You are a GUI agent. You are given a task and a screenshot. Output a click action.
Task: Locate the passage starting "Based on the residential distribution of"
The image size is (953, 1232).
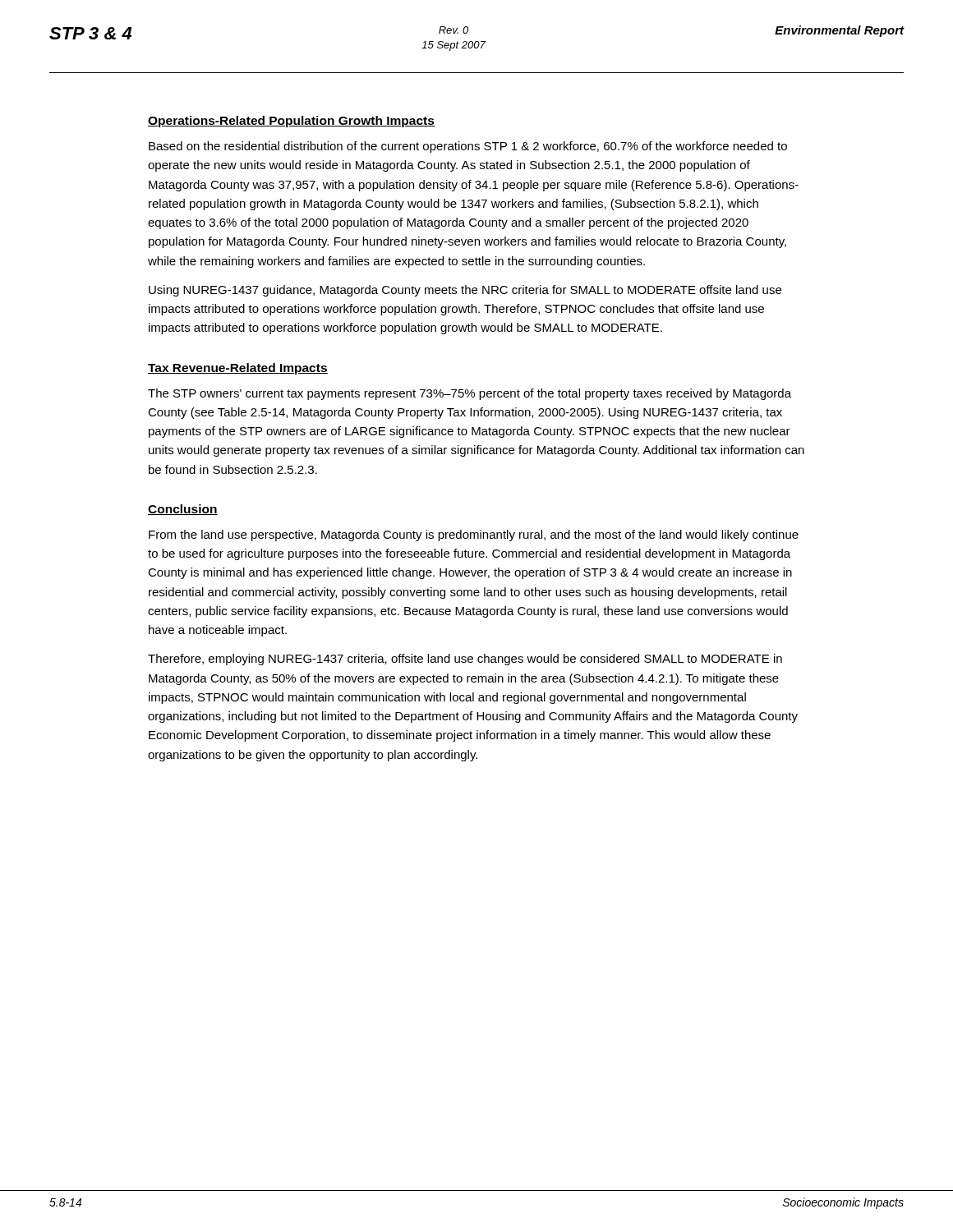473,203
